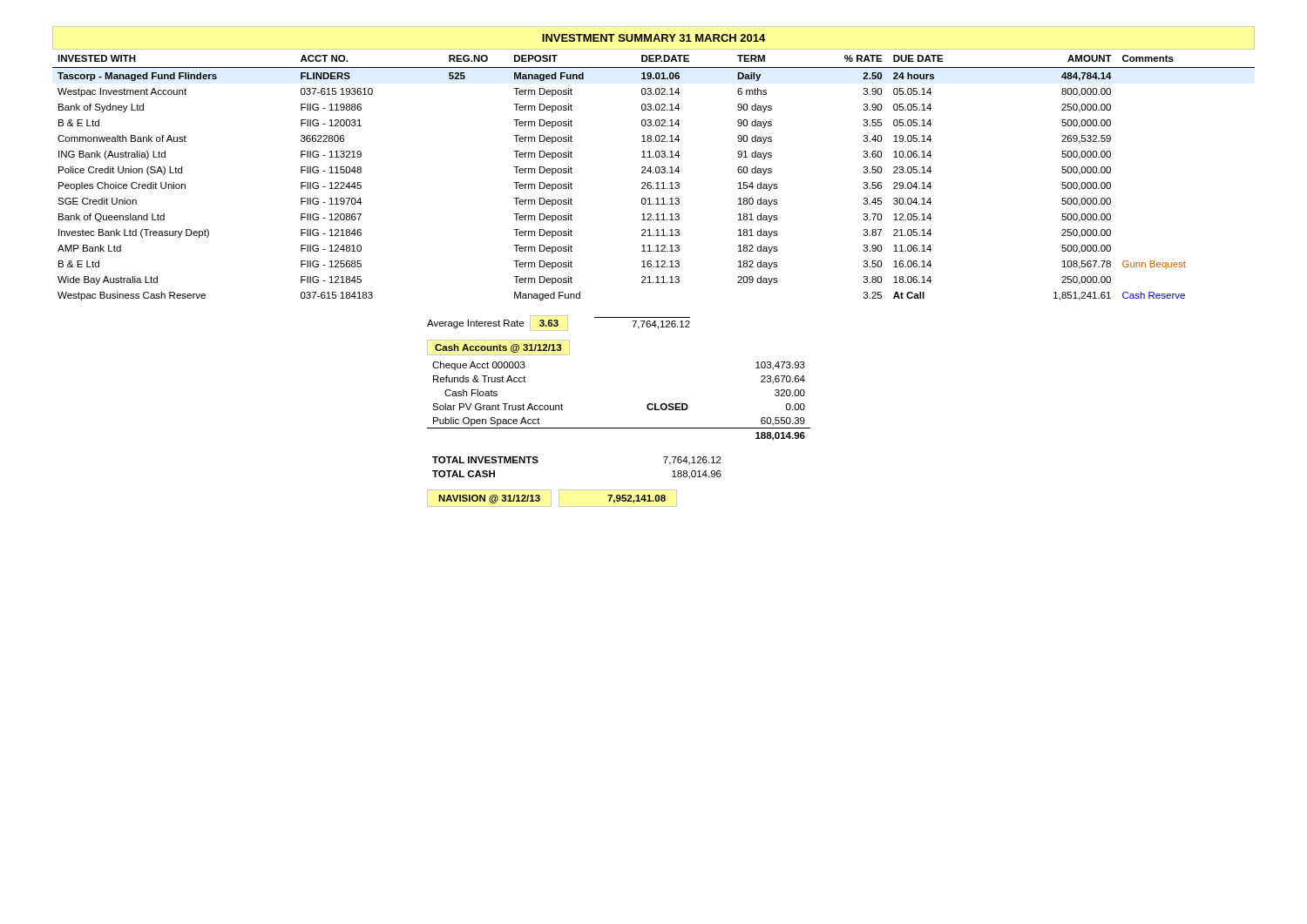
Task: Click on the text block with the text "TOTAL INVESTMENTS 7,764,126.12 TOTAL"
Action: [x=481, y=461]
